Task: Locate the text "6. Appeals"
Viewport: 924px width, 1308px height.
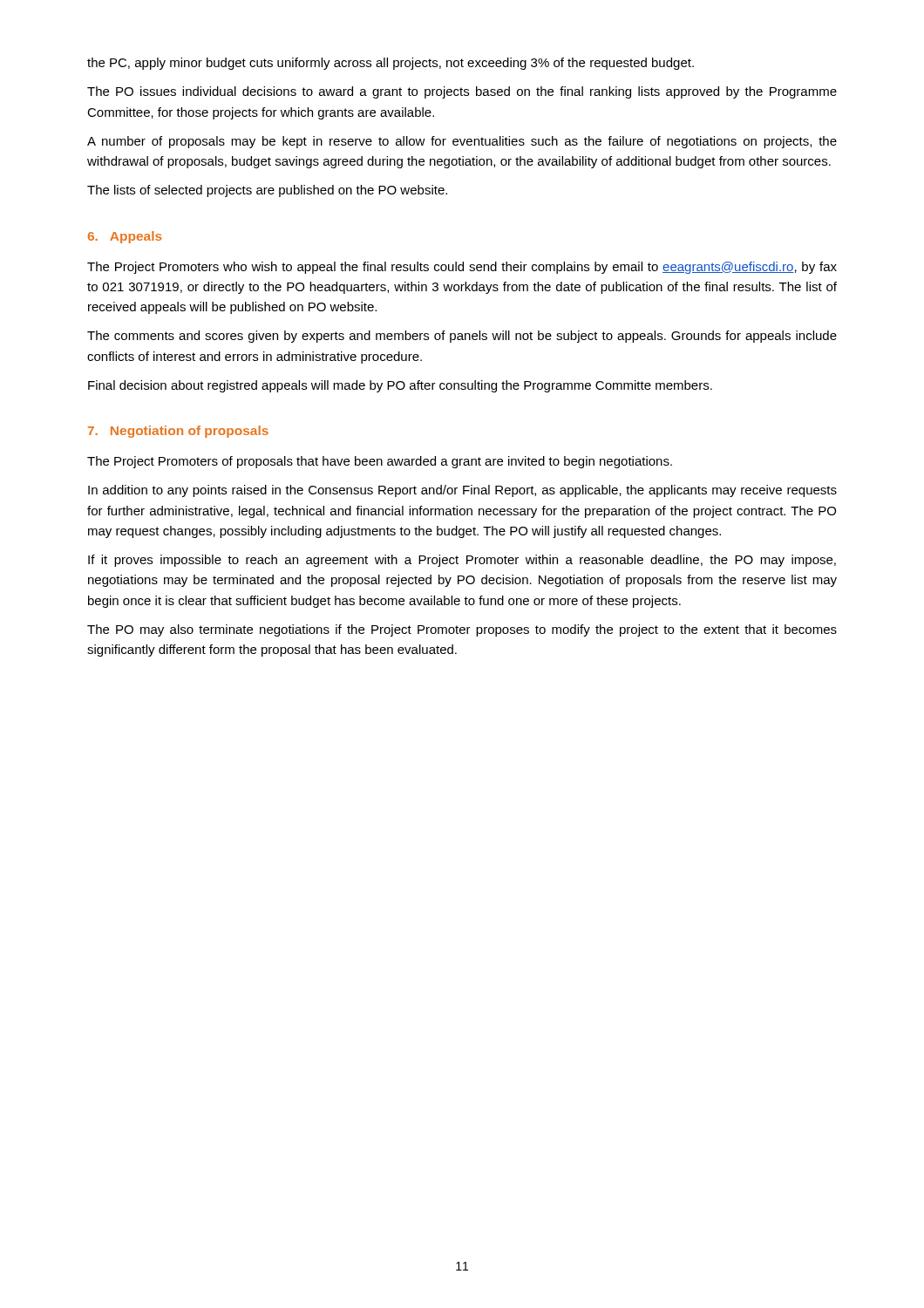Action: click(125, 235)
